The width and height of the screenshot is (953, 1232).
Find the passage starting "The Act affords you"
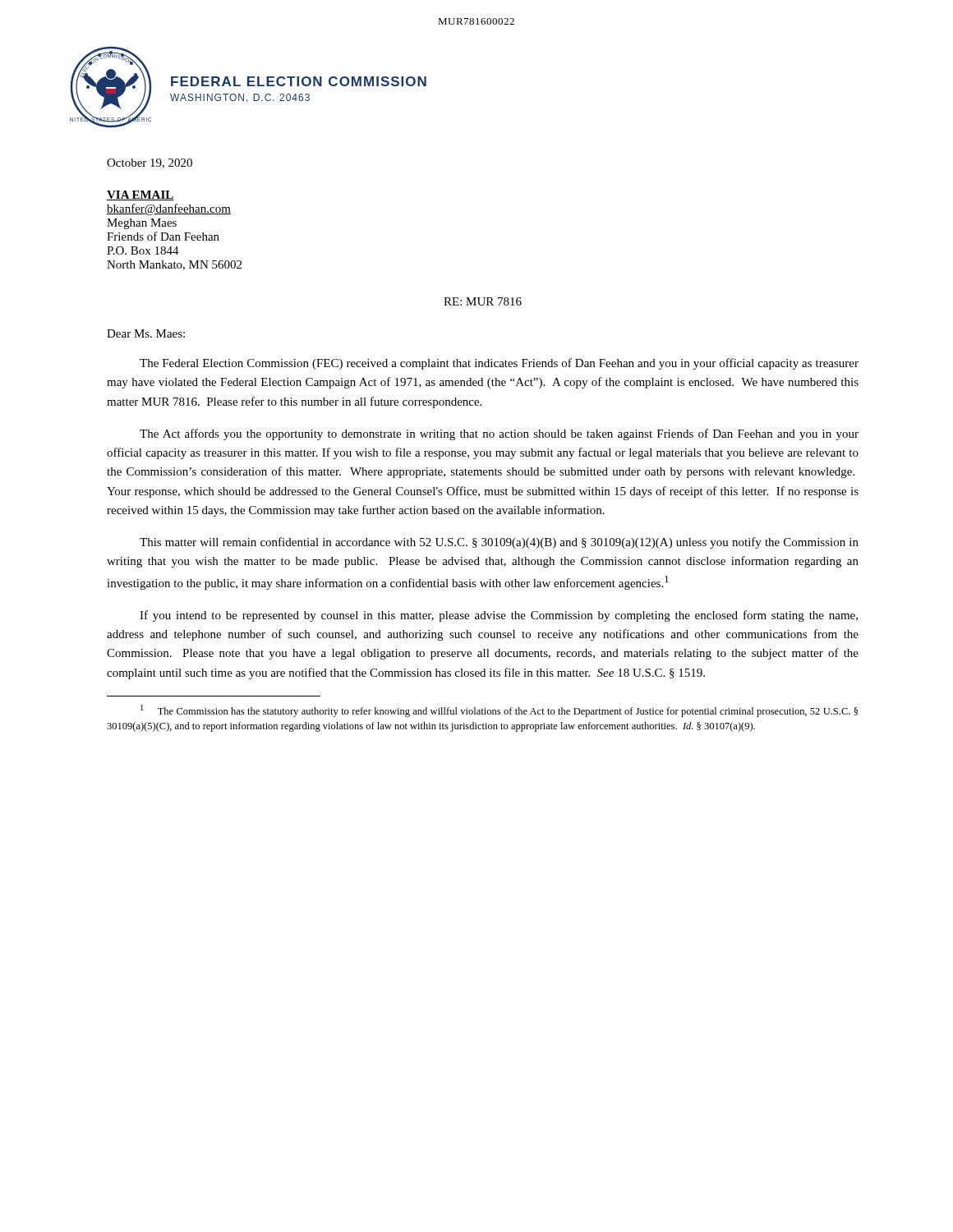(x=483, y=472)
